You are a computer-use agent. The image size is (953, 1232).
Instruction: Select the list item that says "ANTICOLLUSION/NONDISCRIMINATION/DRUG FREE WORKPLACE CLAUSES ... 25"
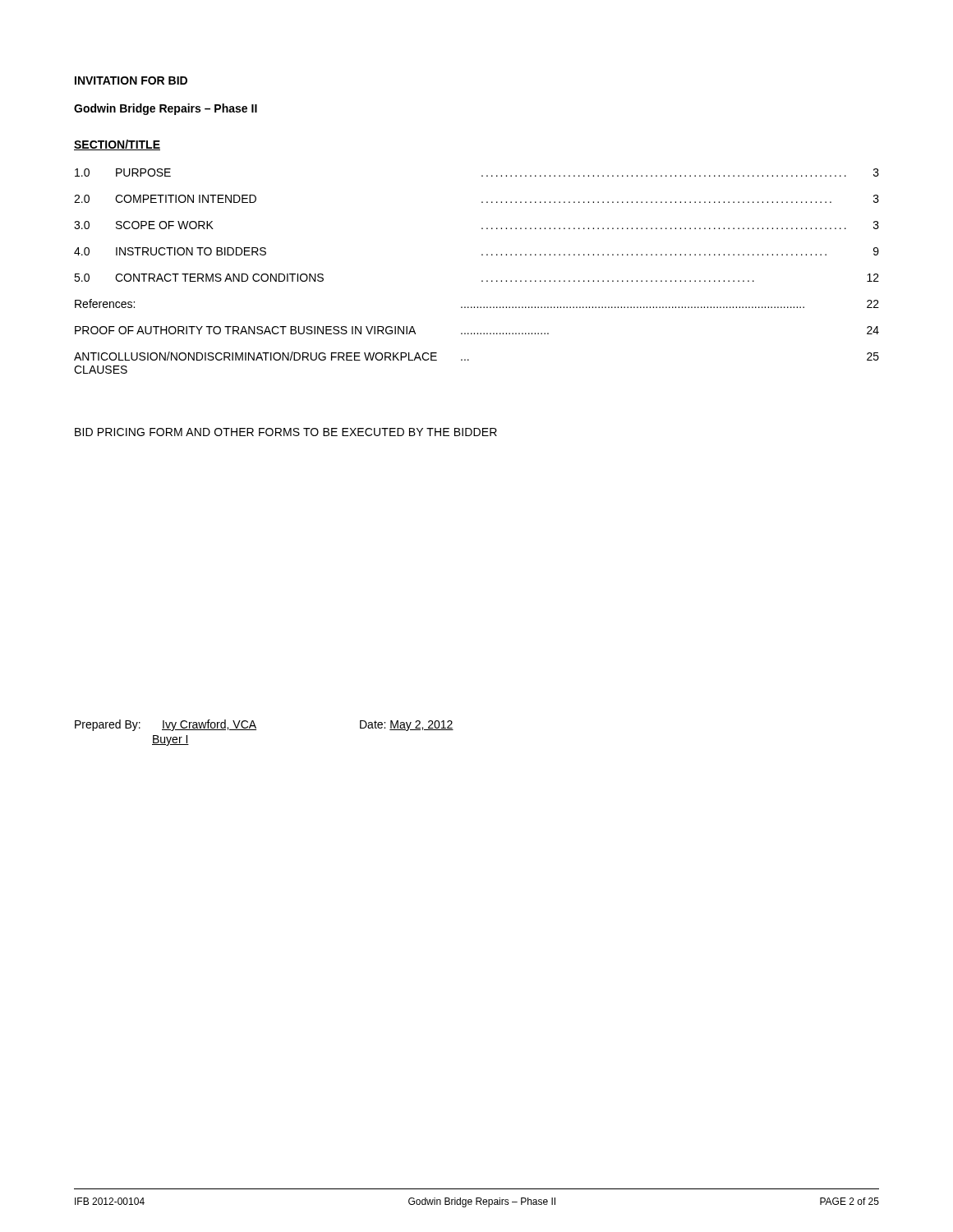click(x=476, y=363)
